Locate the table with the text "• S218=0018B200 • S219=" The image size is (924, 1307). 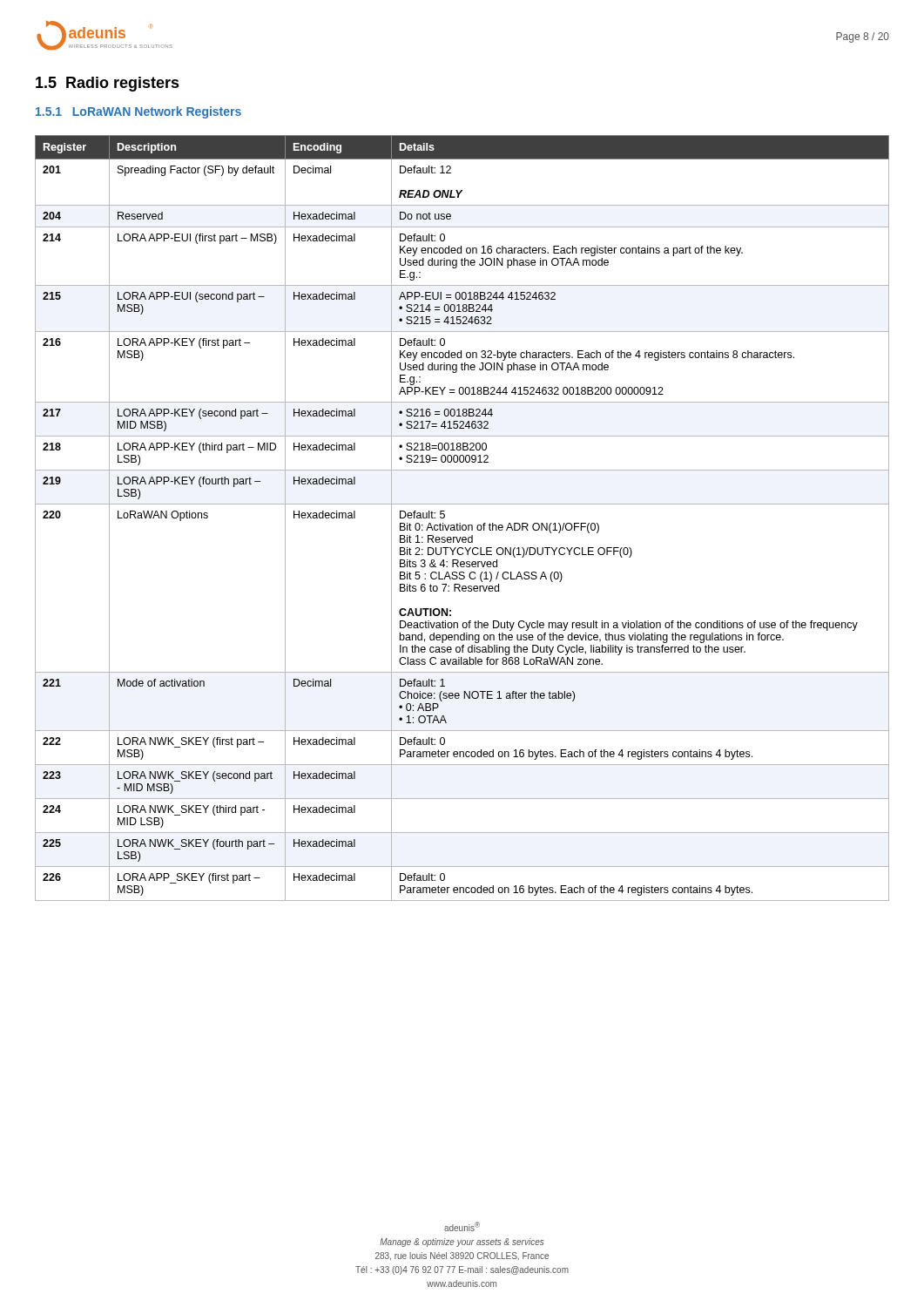click(462, 518)
